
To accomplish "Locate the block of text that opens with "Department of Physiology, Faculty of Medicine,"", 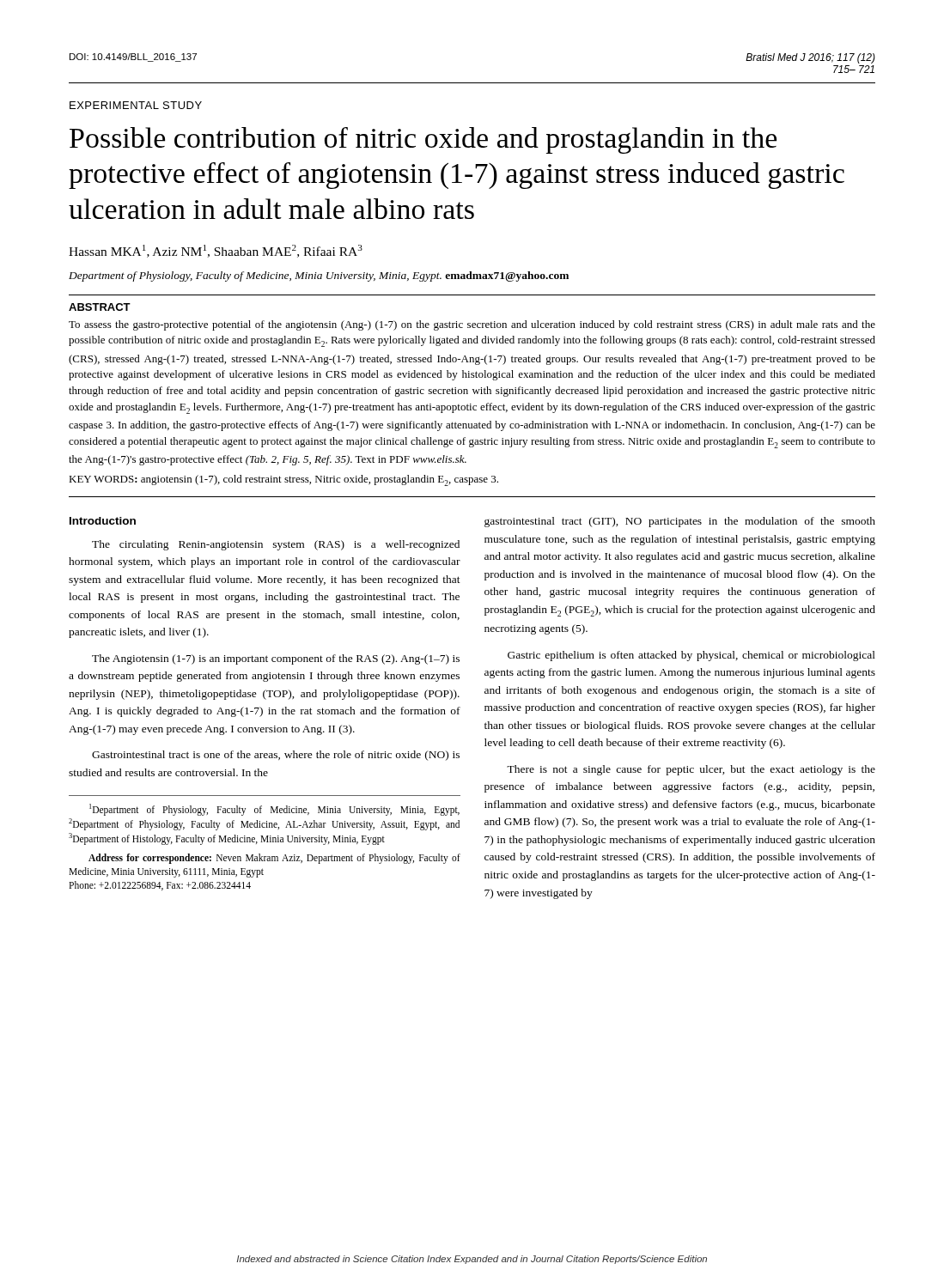I will (x=319, y=275).
